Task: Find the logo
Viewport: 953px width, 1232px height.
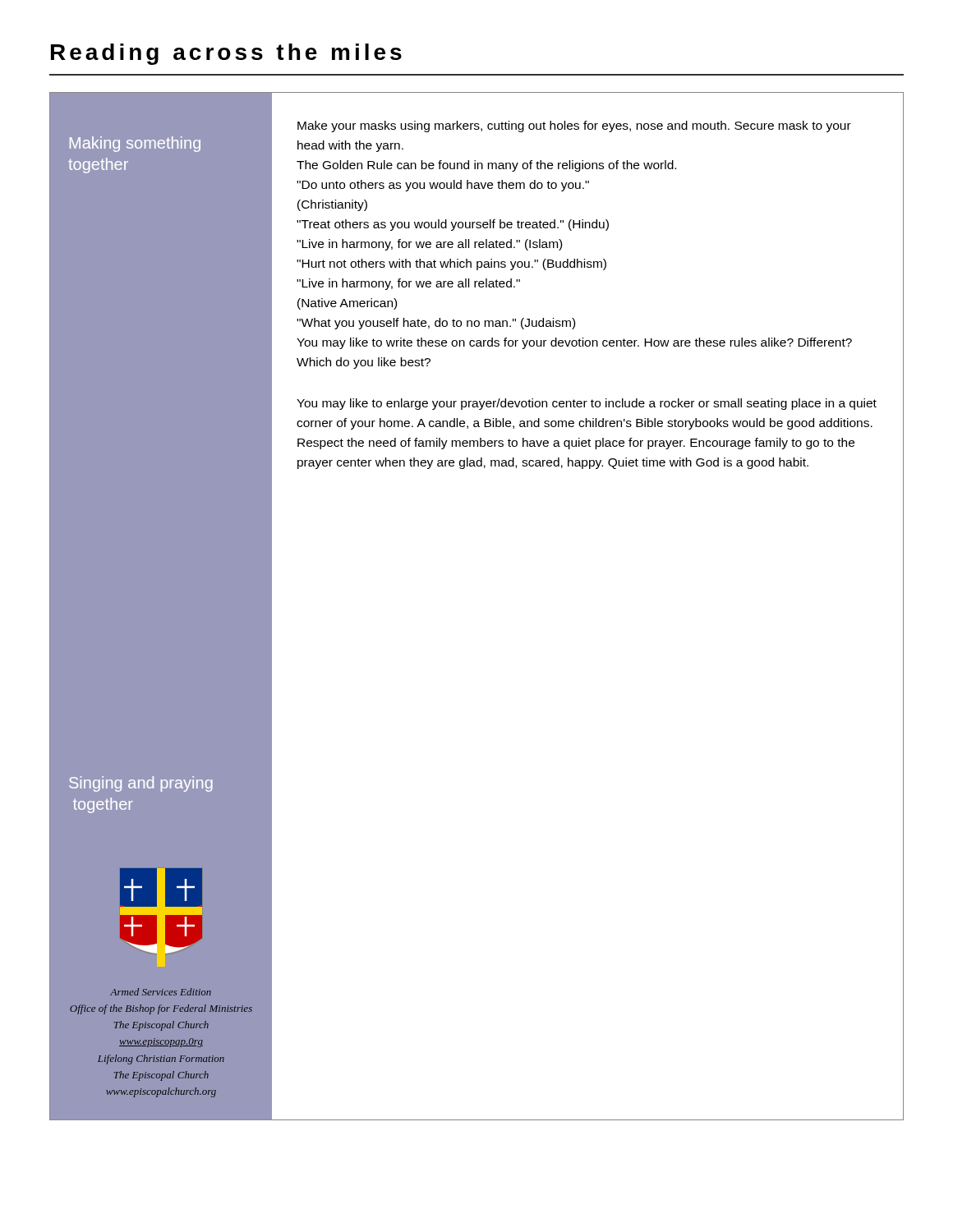Action: coord(161,919)
